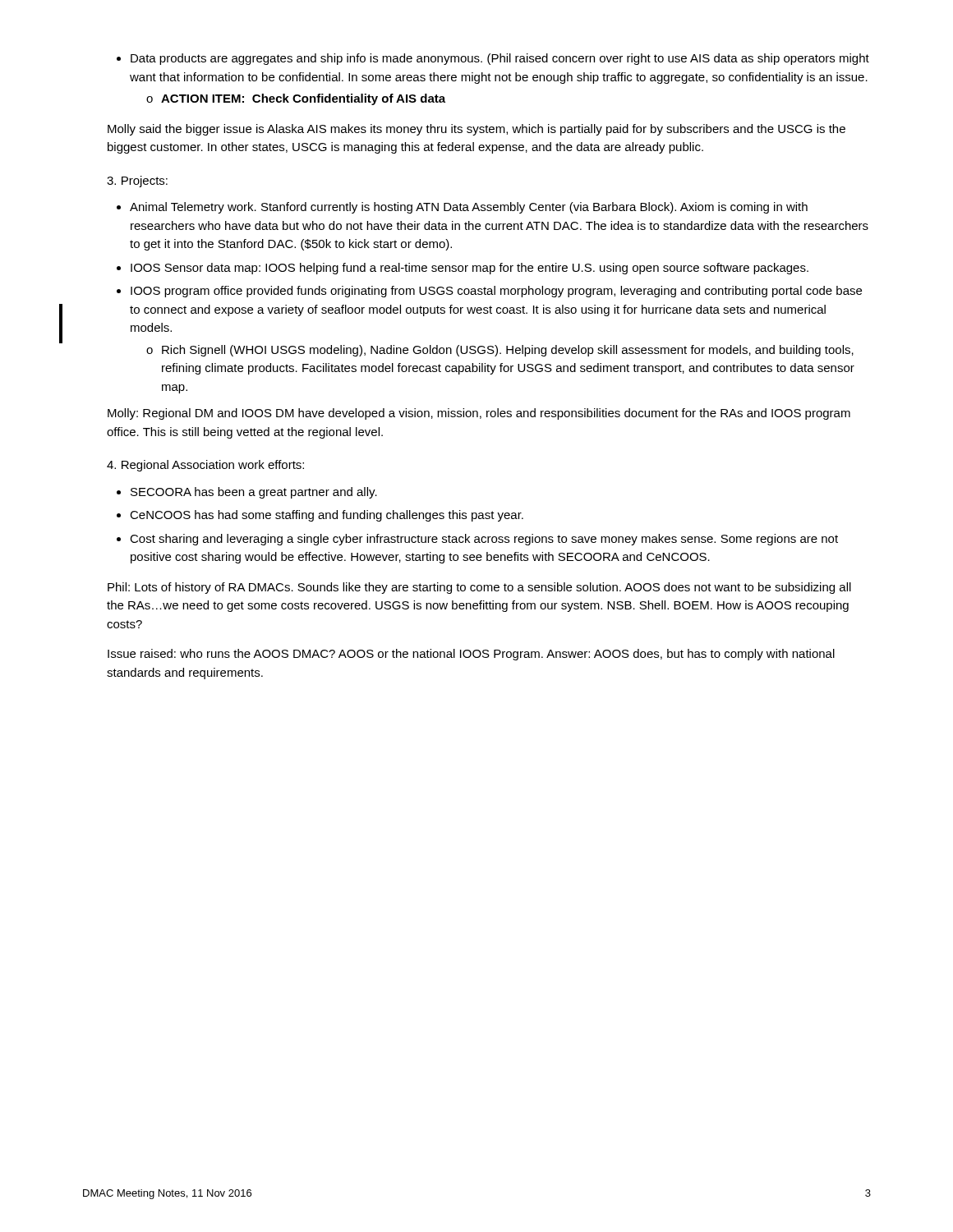This screenshot has height=1232, width=953.
Task: Locate the list item that says "Animal Telemetry work. Stanford currently is hosting"
Action: pos(489,297)
